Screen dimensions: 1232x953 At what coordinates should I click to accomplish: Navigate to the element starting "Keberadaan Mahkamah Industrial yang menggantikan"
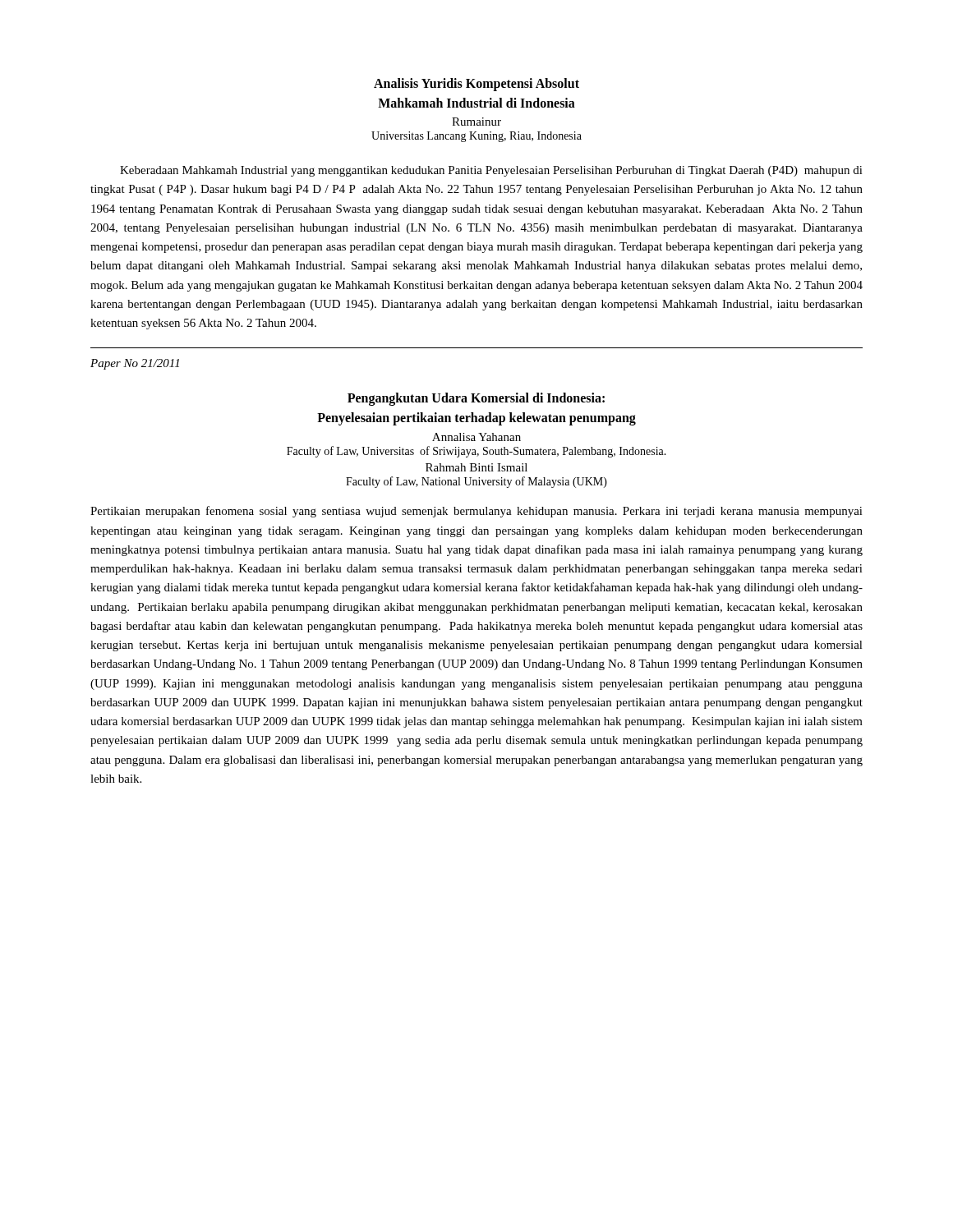476,246
